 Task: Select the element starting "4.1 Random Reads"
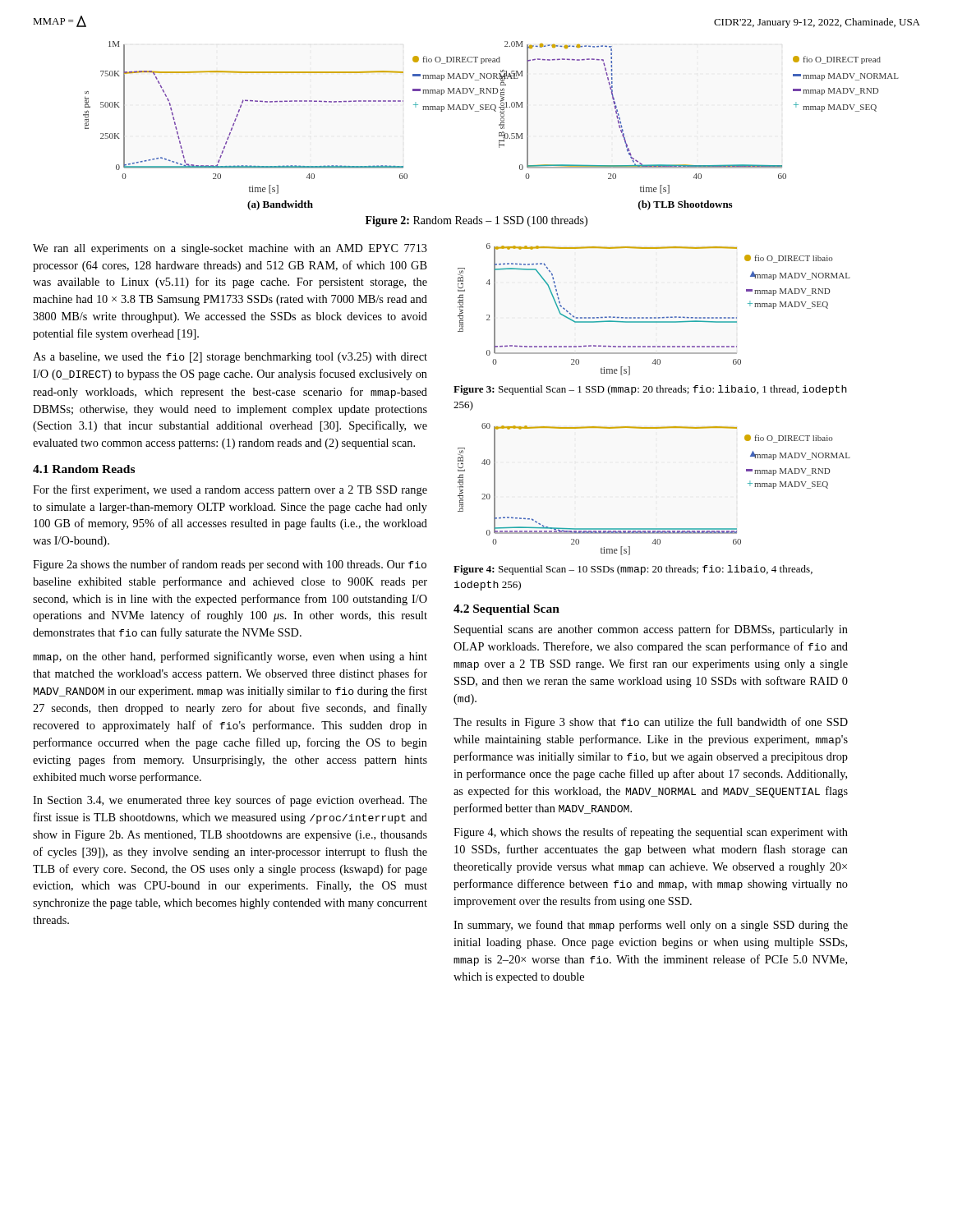tap(84, 468)
